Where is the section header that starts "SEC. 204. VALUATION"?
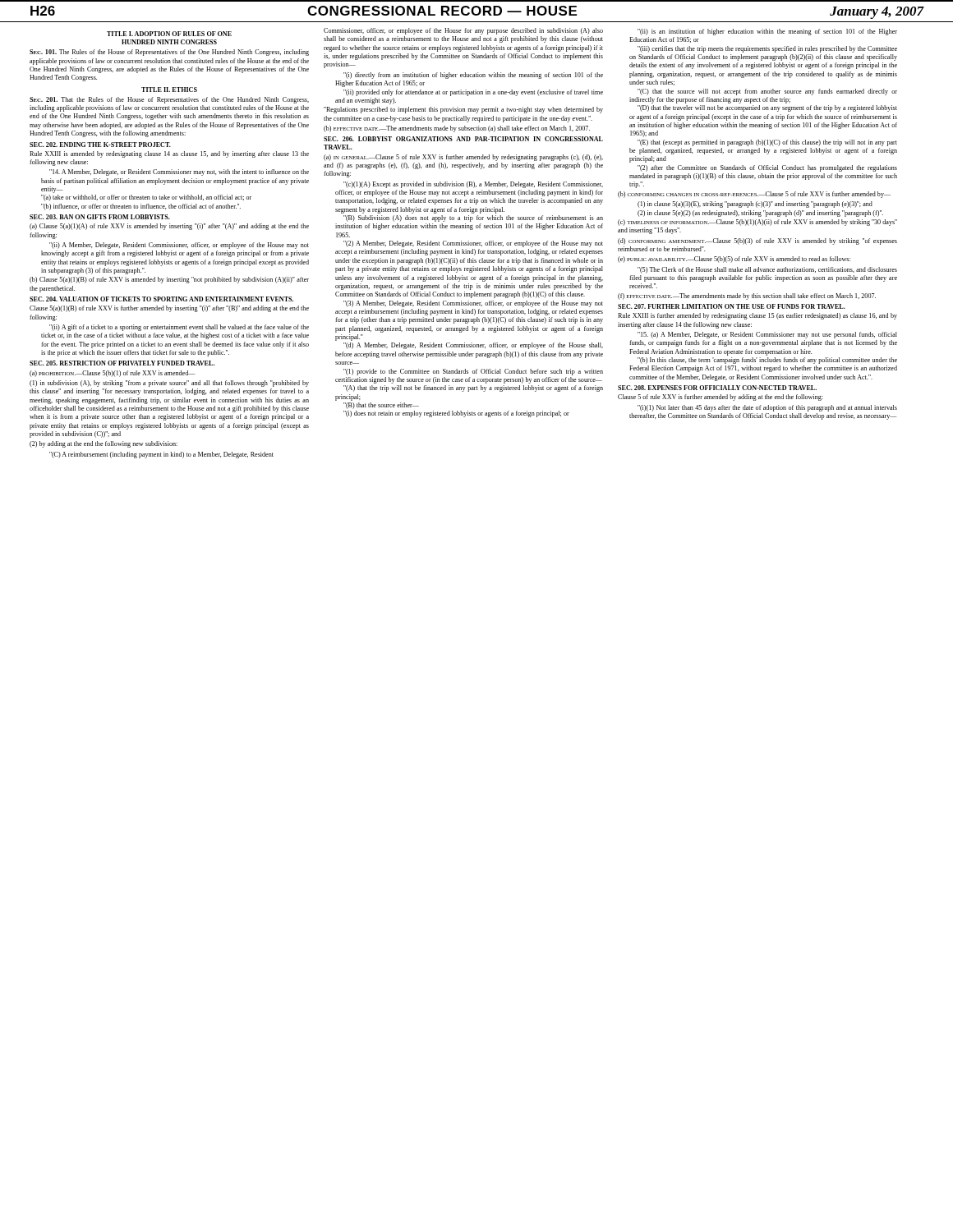This screenshot has height=1232, width=953. coord(162,299)
